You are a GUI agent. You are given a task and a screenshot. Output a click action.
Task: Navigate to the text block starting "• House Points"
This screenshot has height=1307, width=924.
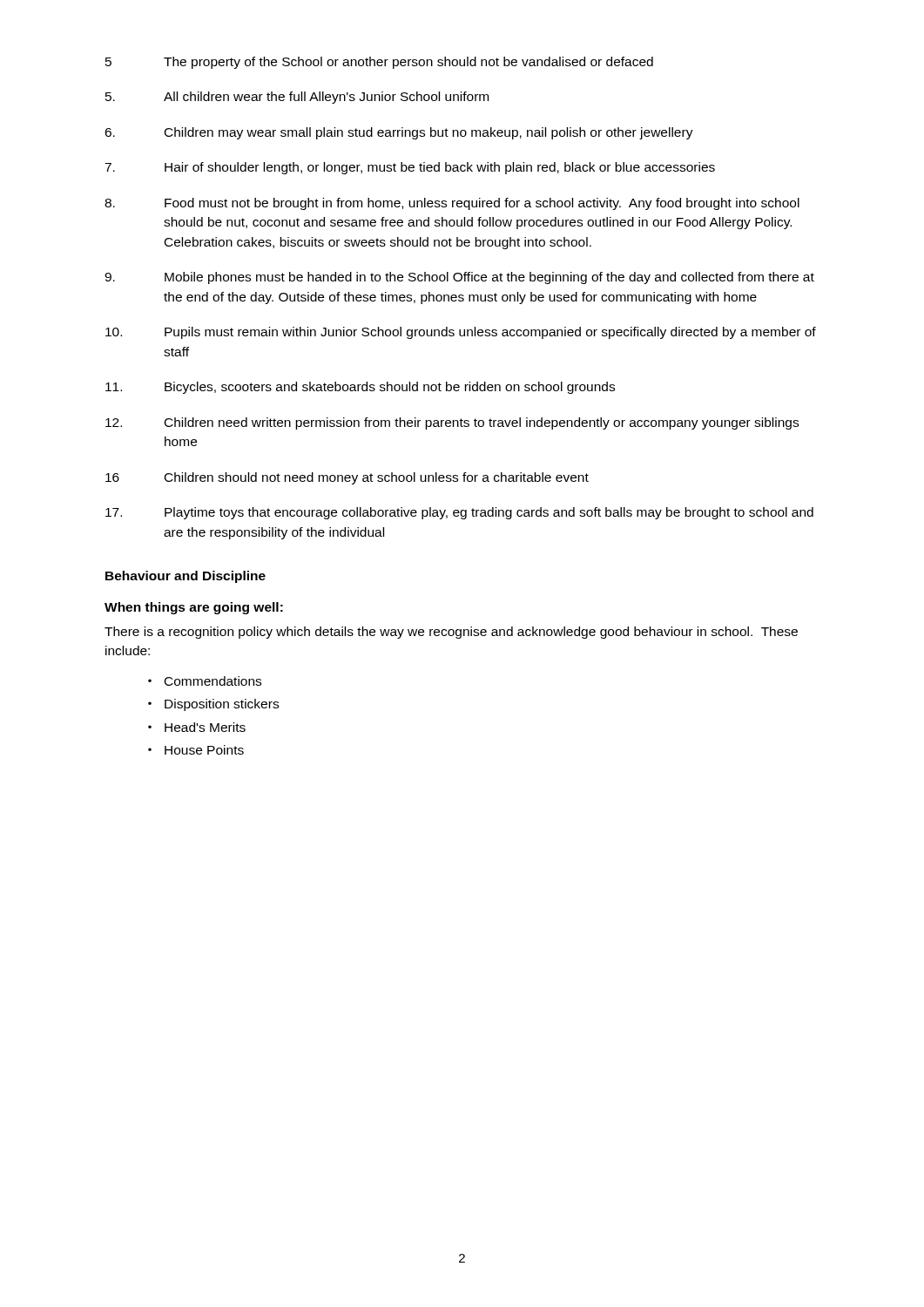(x=190, y=751)
